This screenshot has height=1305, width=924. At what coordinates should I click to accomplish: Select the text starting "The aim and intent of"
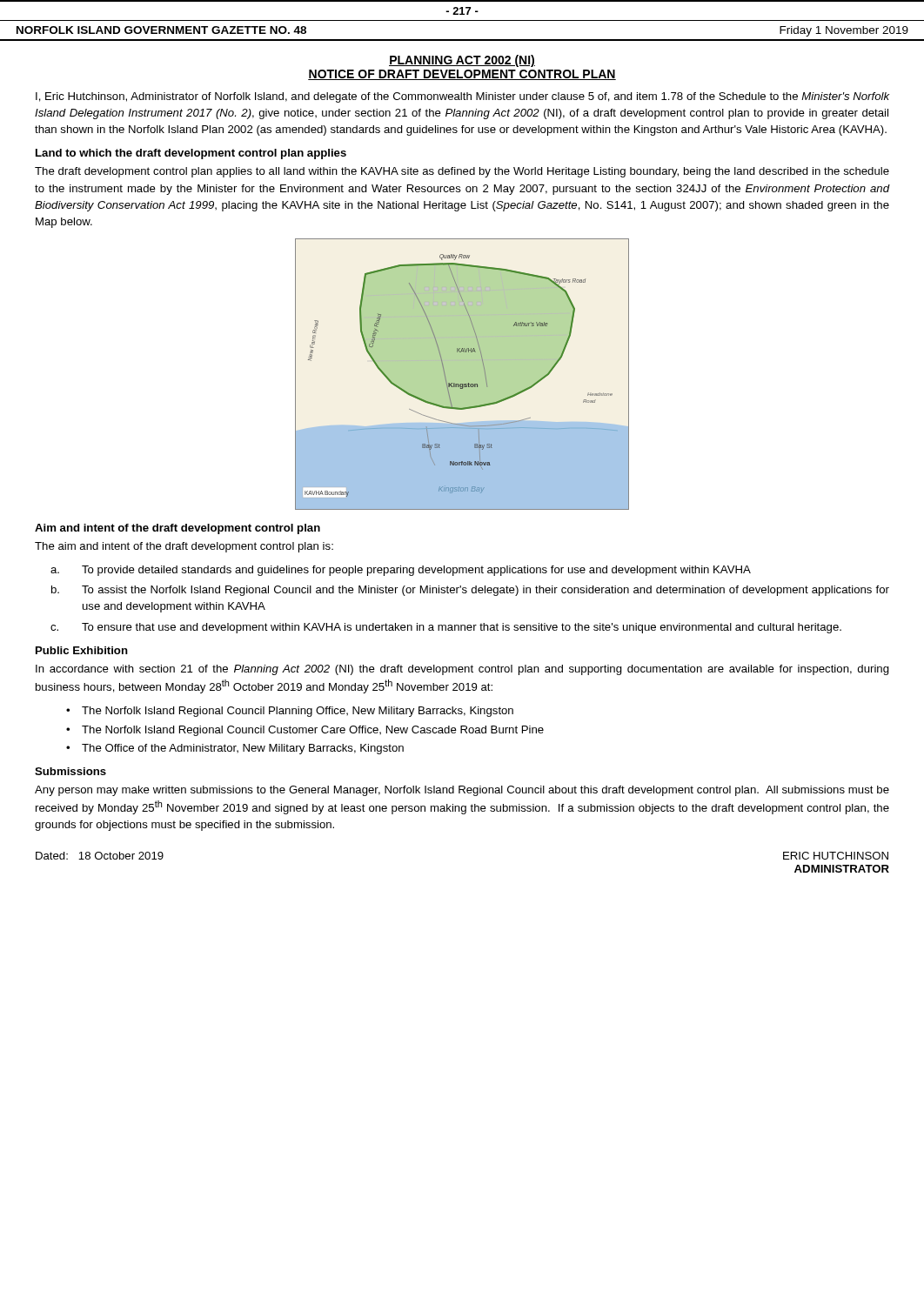point(184,546)
